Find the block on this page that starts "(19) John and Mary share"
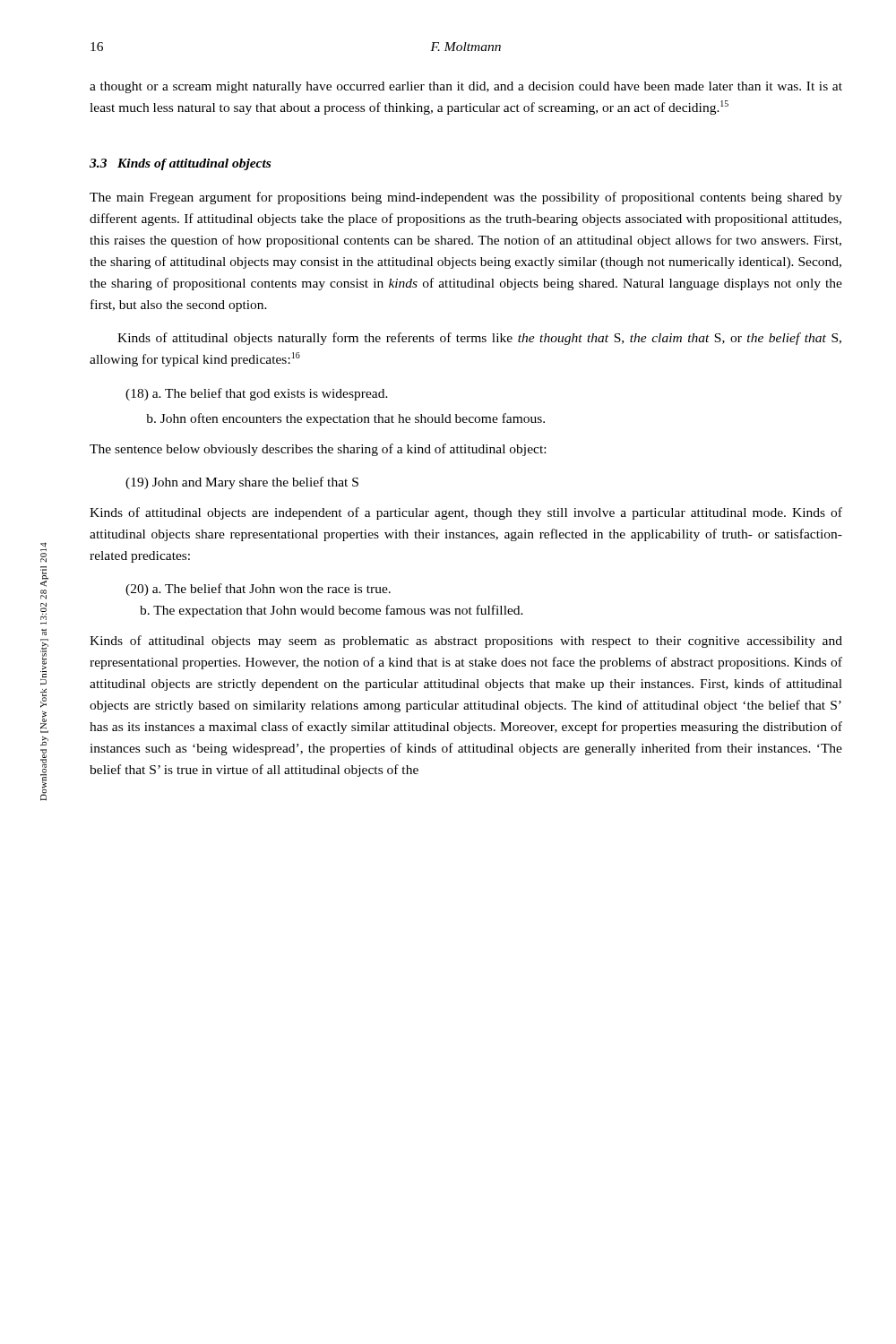The height and width of the screenshot is (1344, 896). pos(242,481)
